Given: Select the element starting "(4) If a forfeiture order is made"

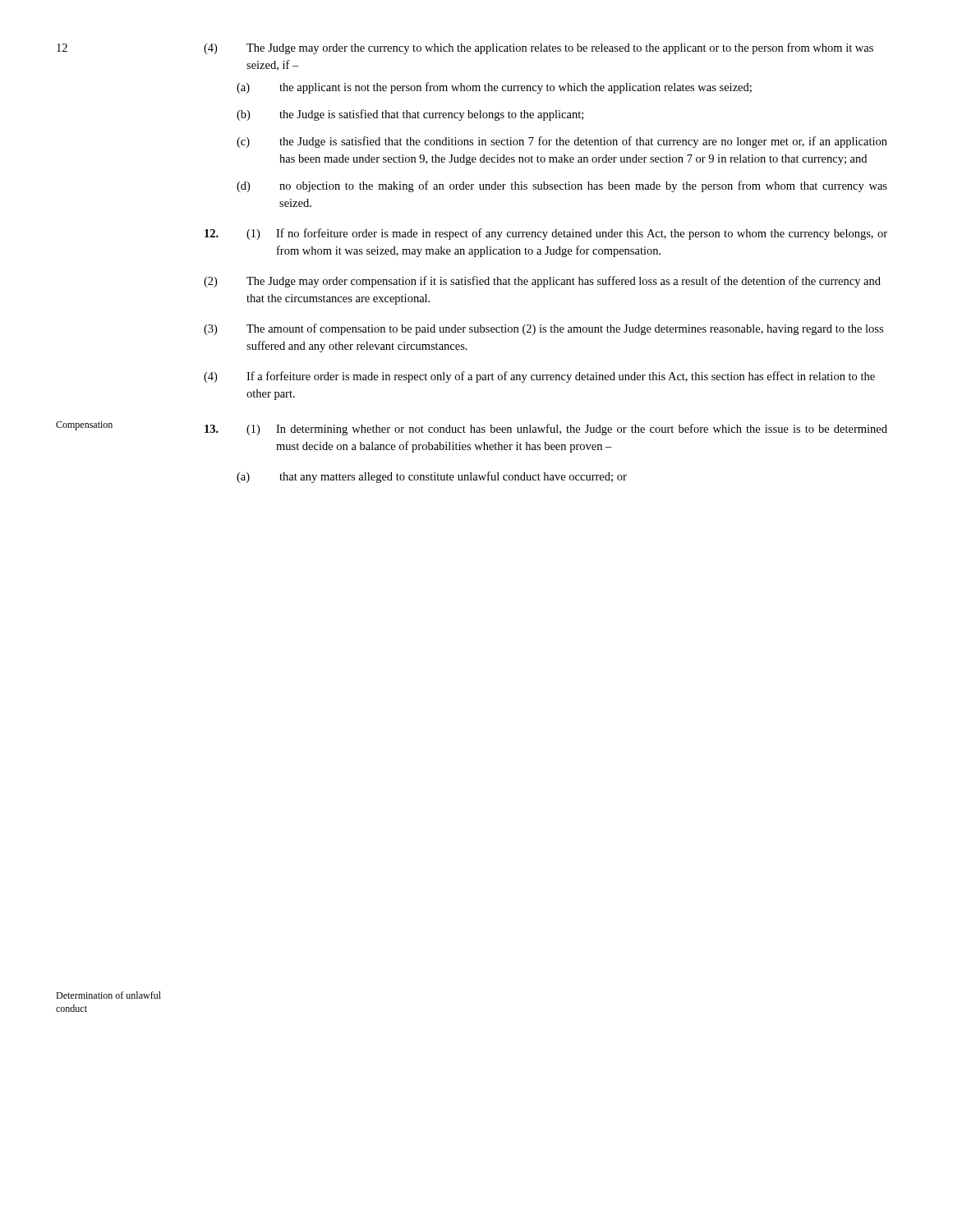Looking at the screenshot, I should (x=545, y=385).
